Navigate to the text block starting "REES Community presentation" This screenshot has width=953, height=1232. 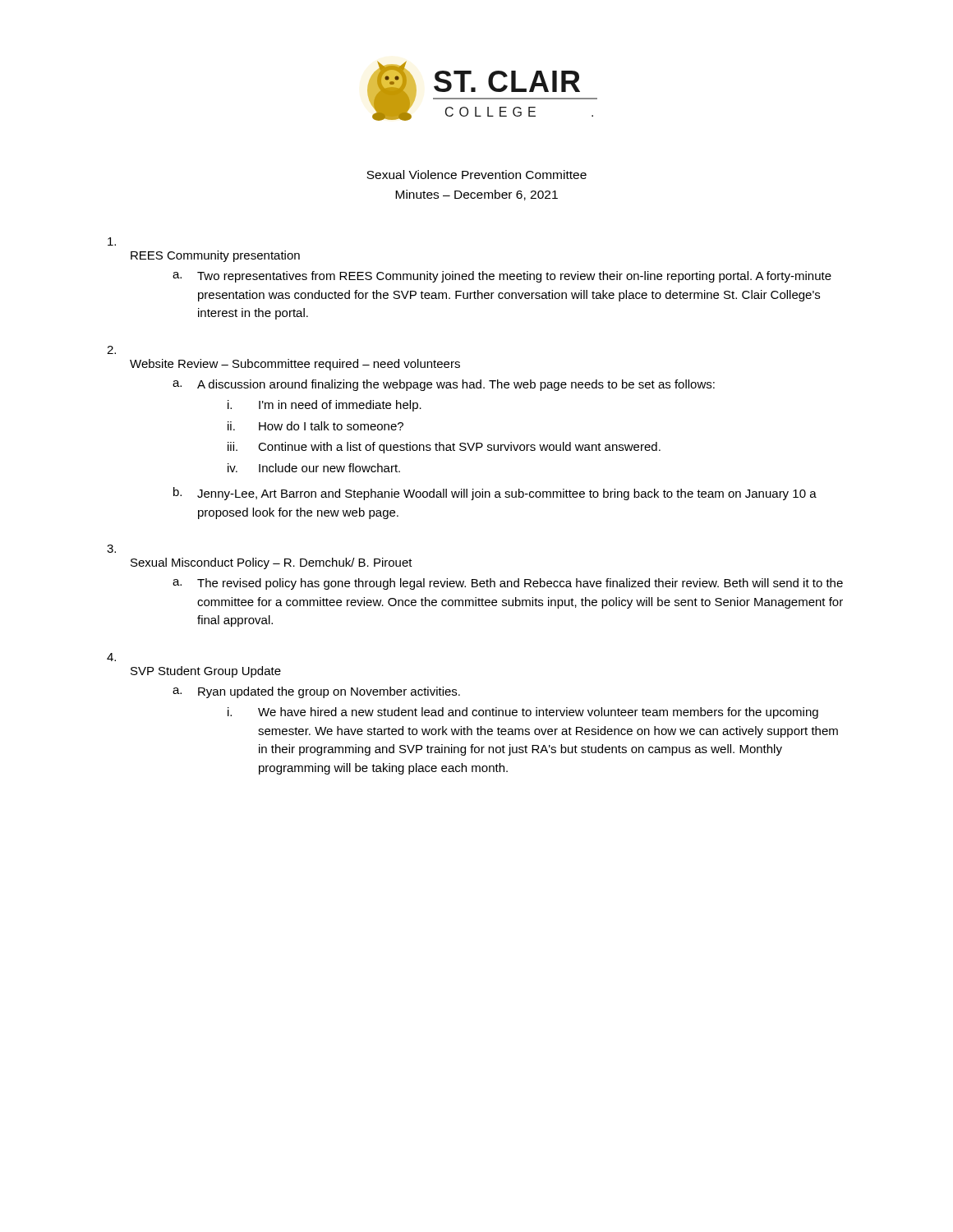coord(215,255)
